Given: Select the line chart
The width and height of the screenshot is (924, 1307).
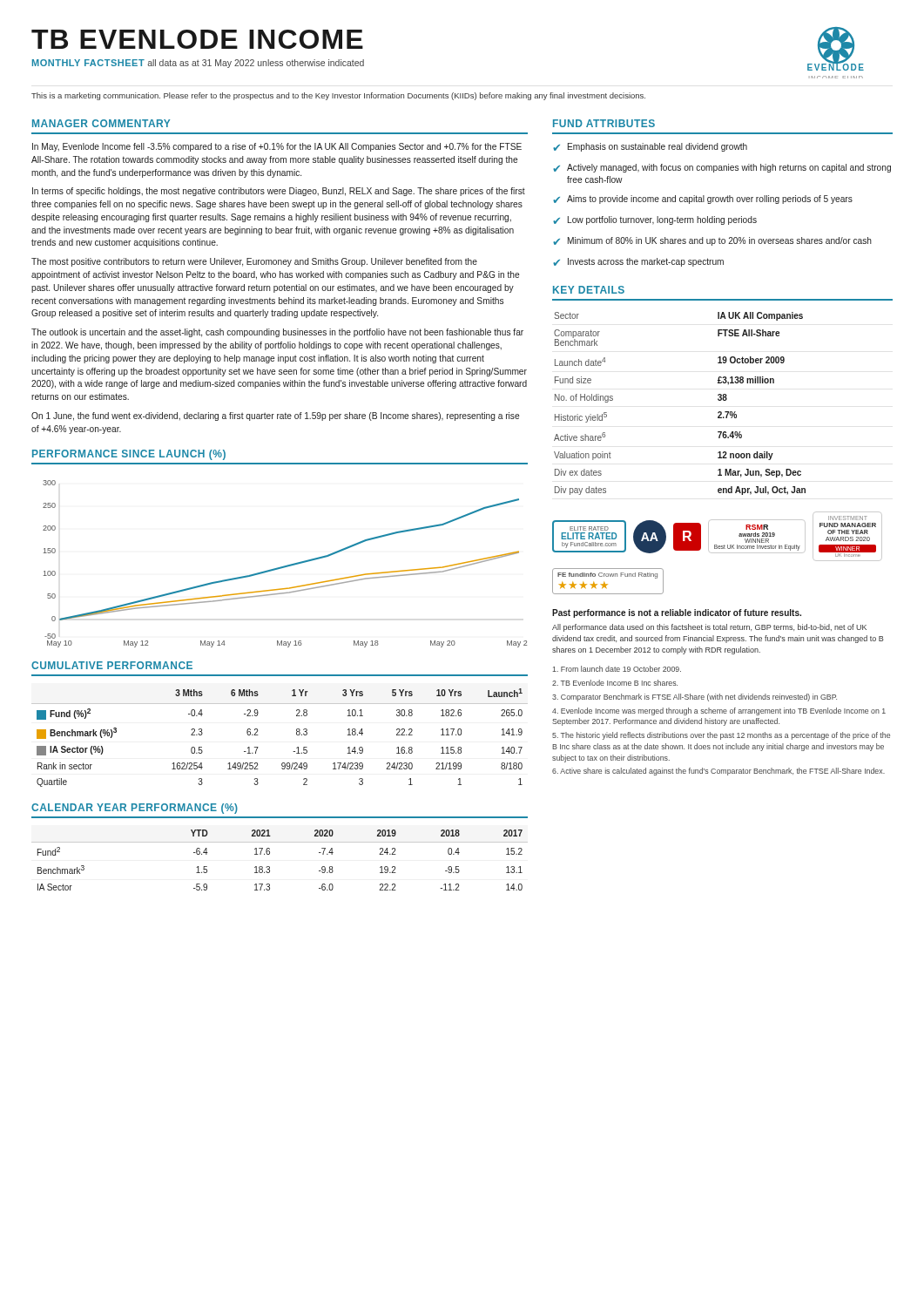Looking at the screenshot, I should click(x=280, y=561).
